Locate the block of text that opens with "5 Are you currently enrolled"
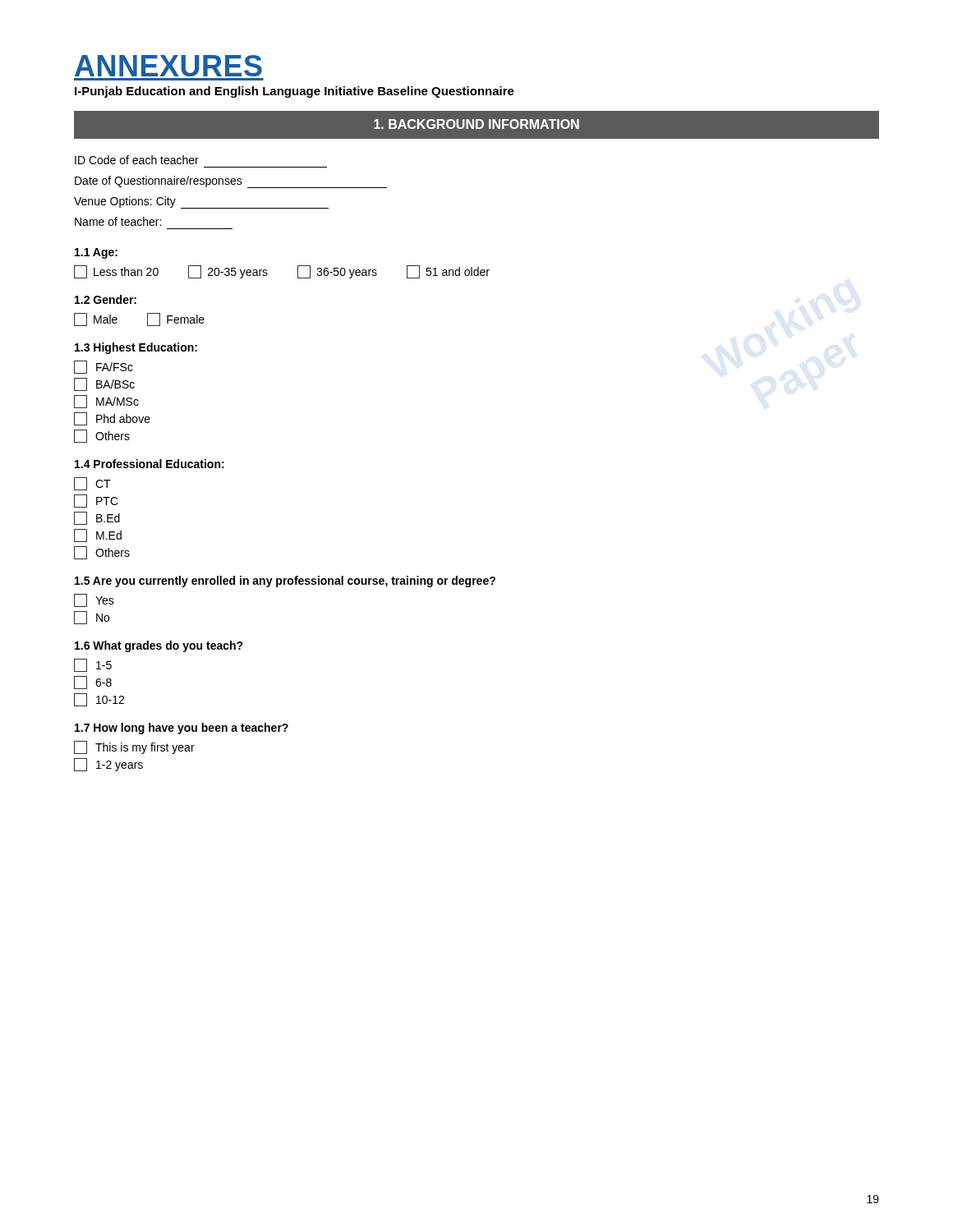Image resolution: width=953 pixels, height=1232 pixels. click(285, 582)
